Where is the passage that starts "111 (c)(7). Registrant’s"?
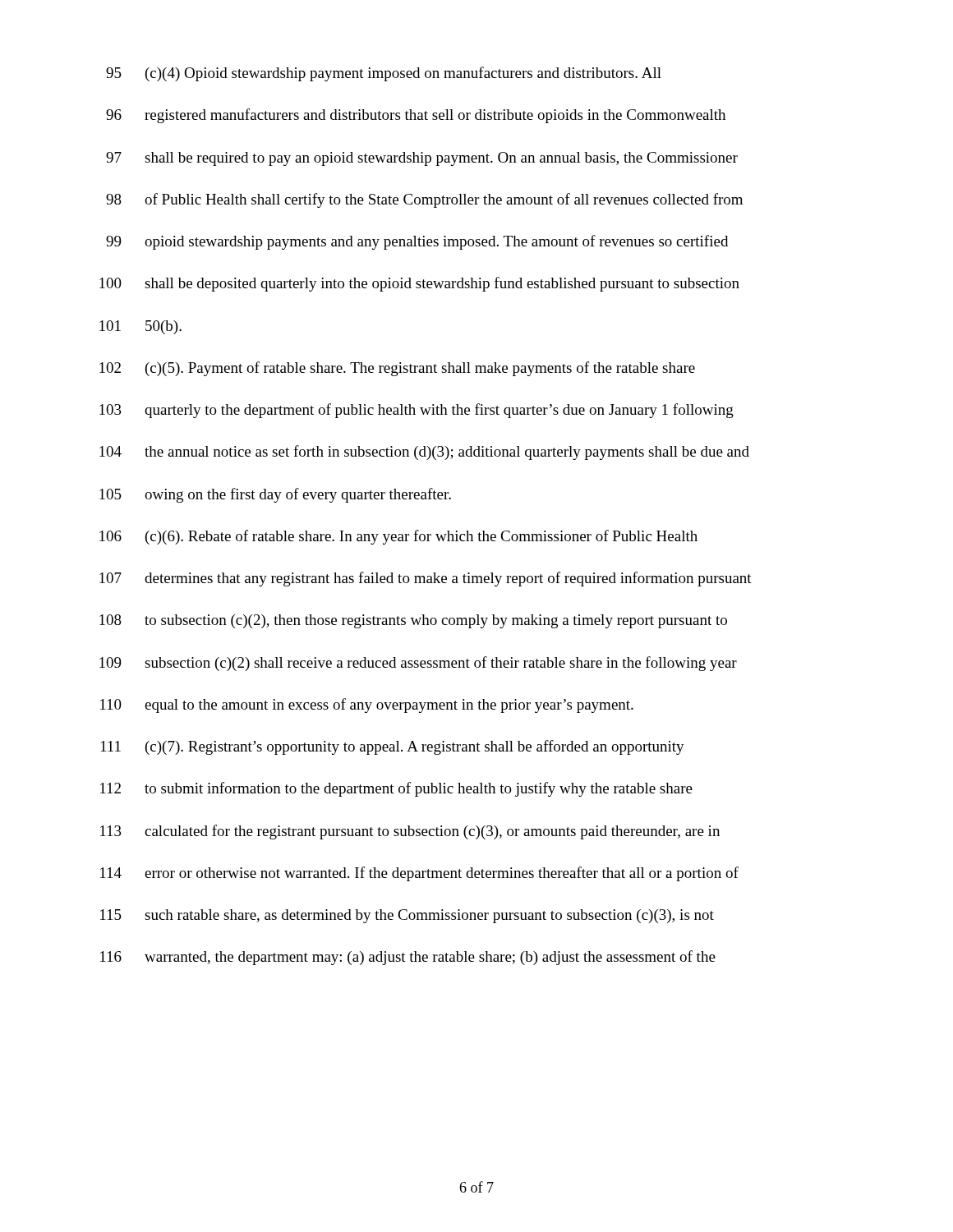Image resolution: width=953 pixels, height=1232 pixels. pos(485,746)
